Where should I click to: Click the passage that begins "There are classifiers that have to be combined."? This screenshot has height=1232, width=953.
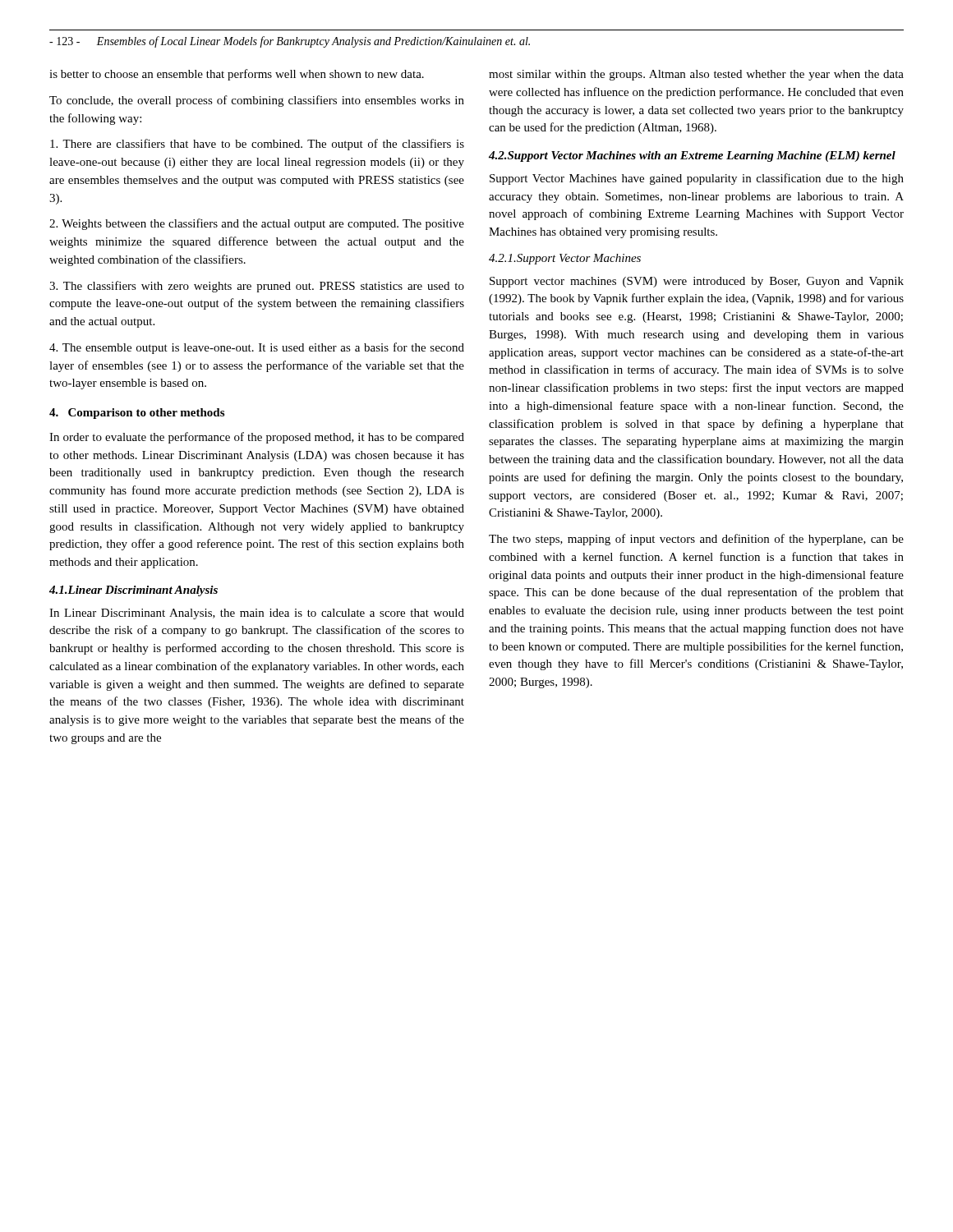coord(257,171)
